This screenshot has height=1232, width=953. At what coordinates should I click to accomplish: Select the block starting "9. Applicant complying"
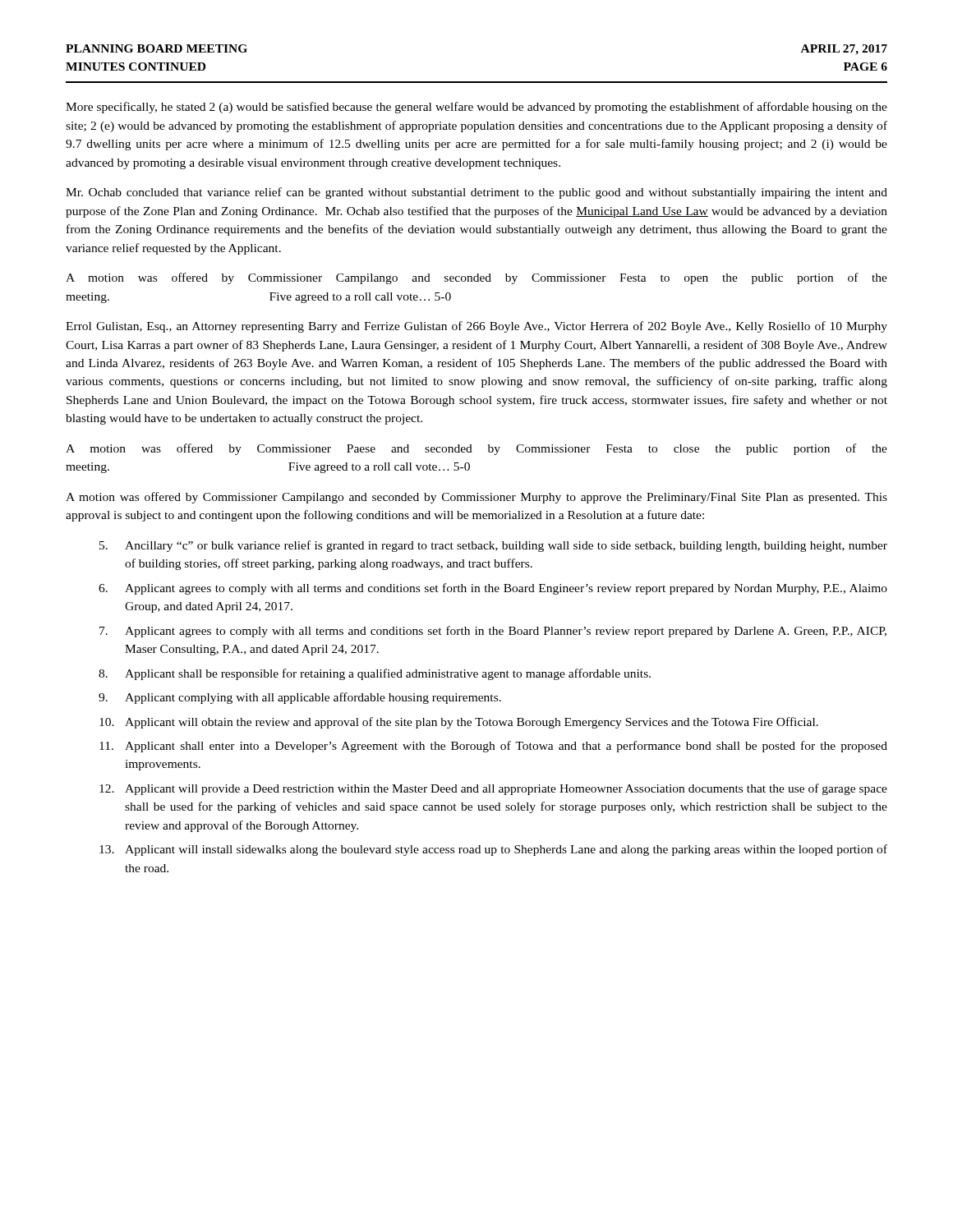pyautogui.click(x=493, y=698)
